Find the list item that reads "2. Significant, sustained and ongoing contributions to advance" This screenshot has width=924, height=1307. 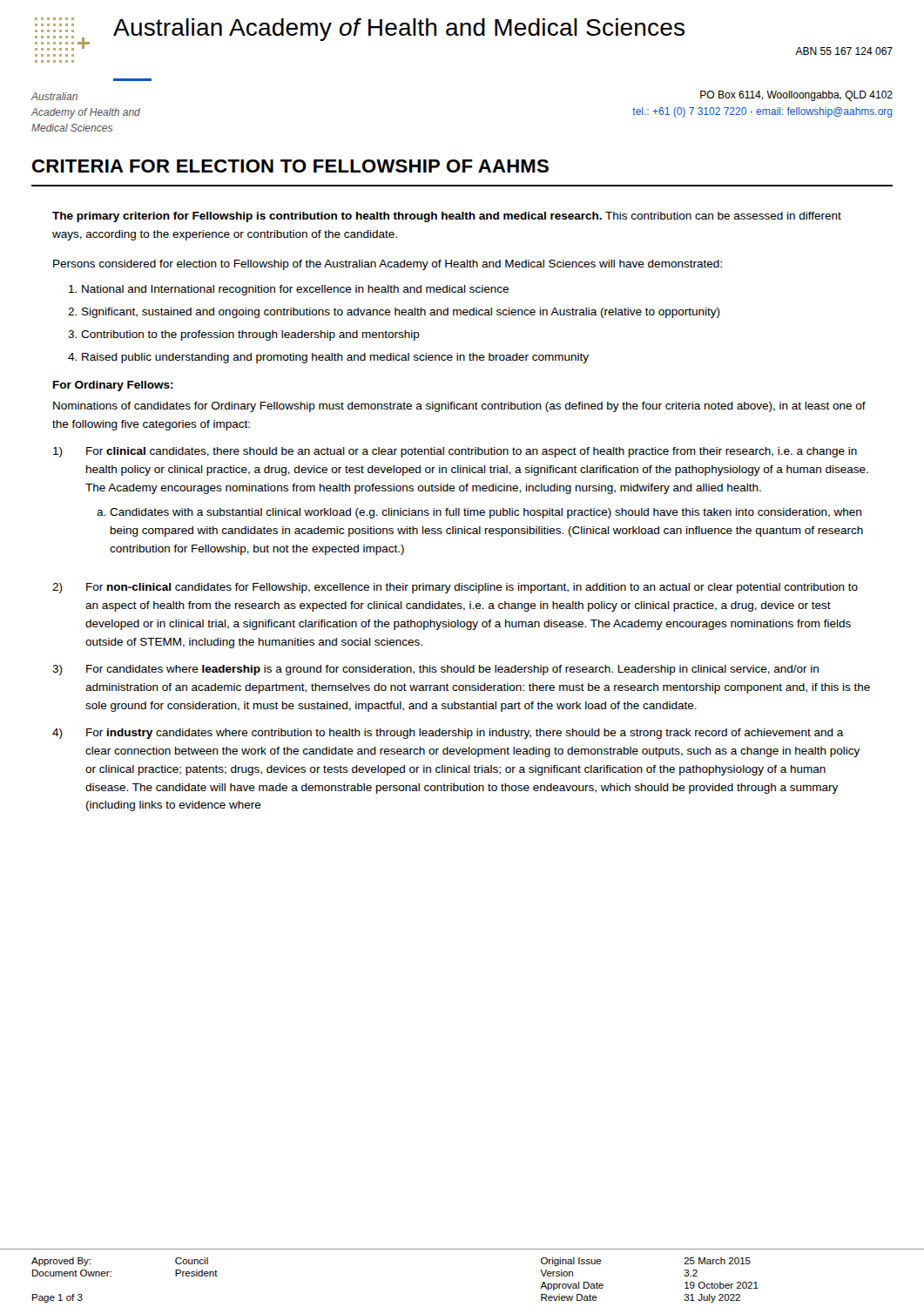click(394, 311)
